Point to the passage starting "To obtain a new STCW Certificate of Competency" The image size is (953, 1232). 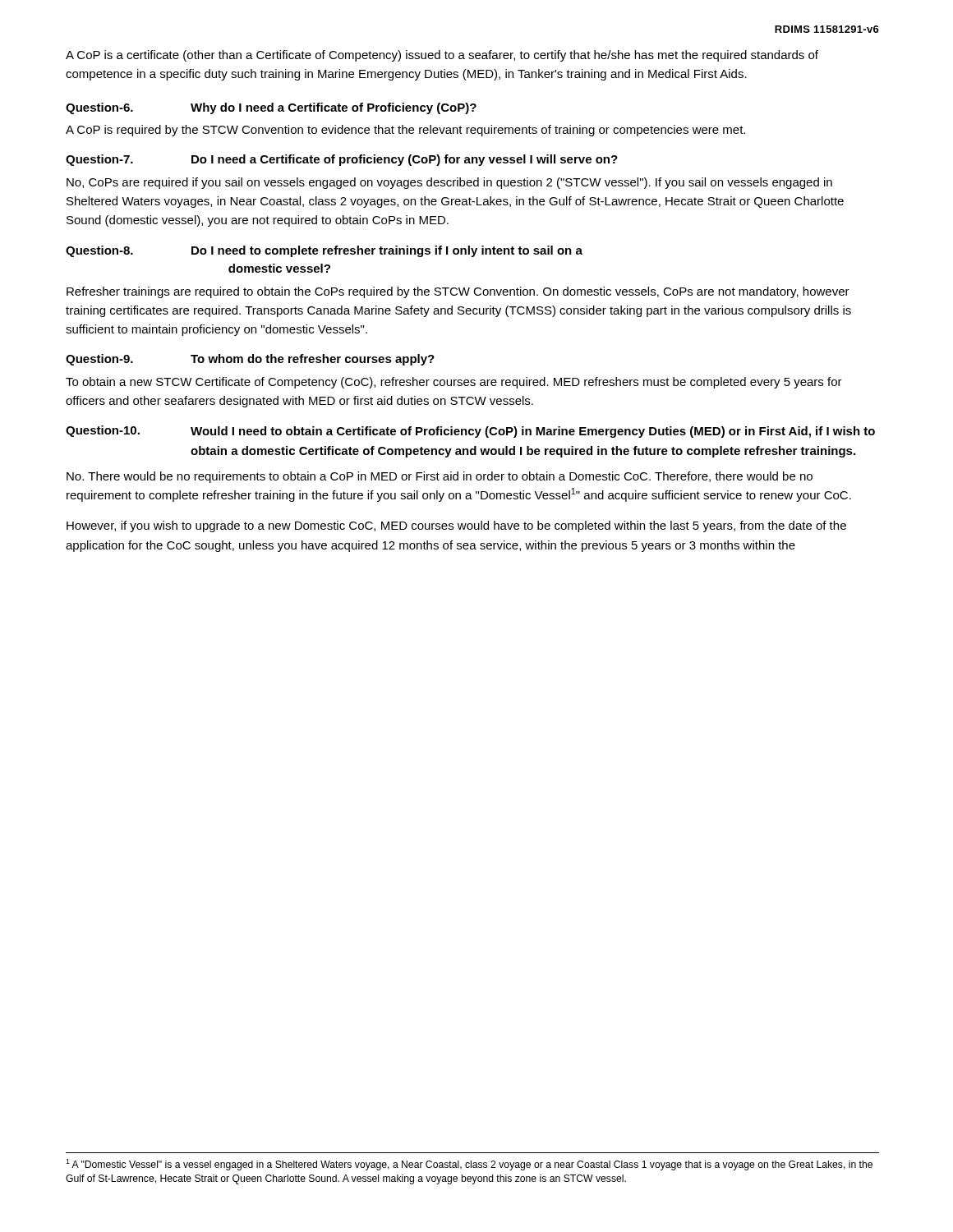(454, 391)
